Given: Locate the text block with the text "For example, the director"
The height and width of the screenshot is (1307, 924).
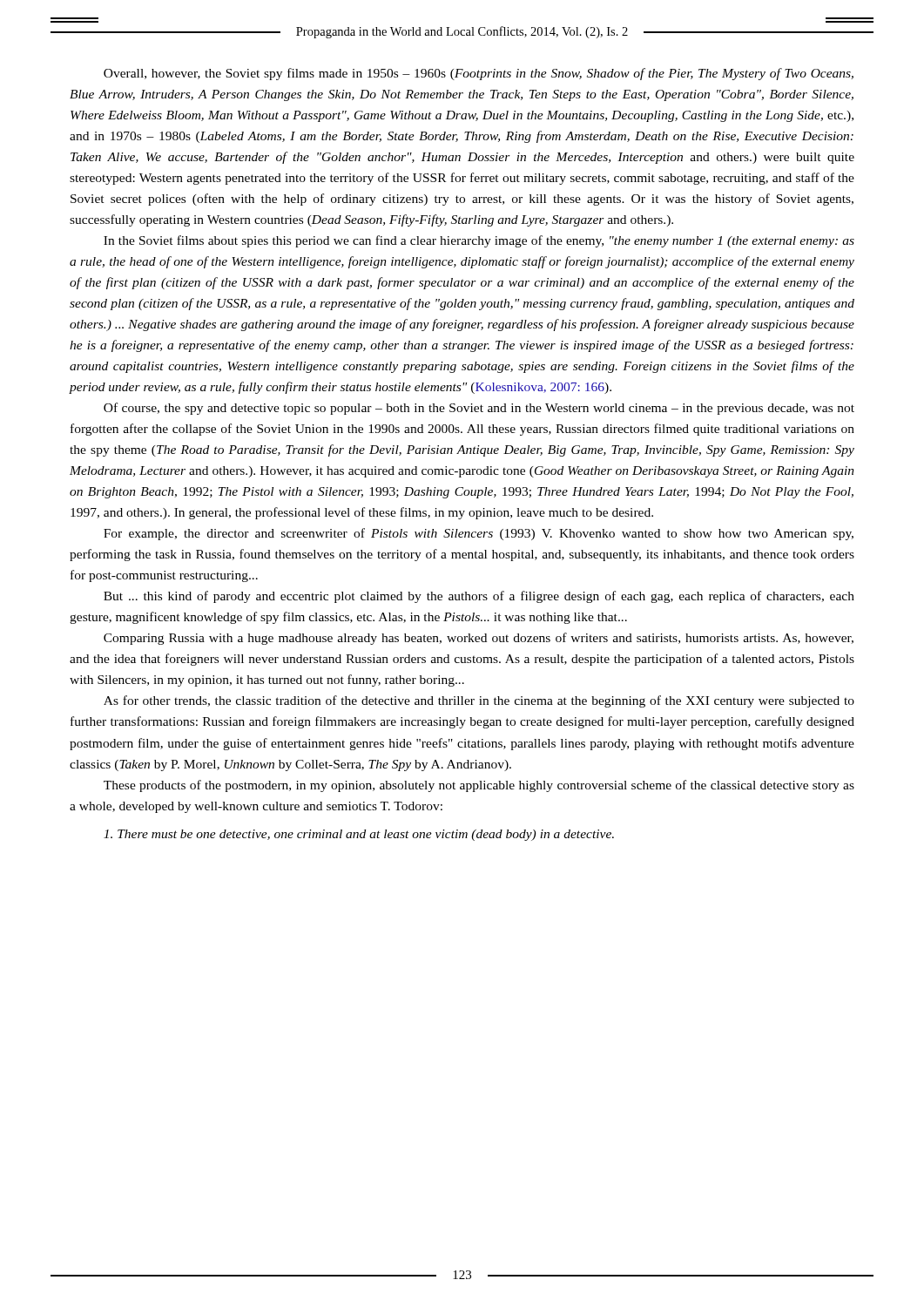Looking at the screenshot, I should 462,554.
